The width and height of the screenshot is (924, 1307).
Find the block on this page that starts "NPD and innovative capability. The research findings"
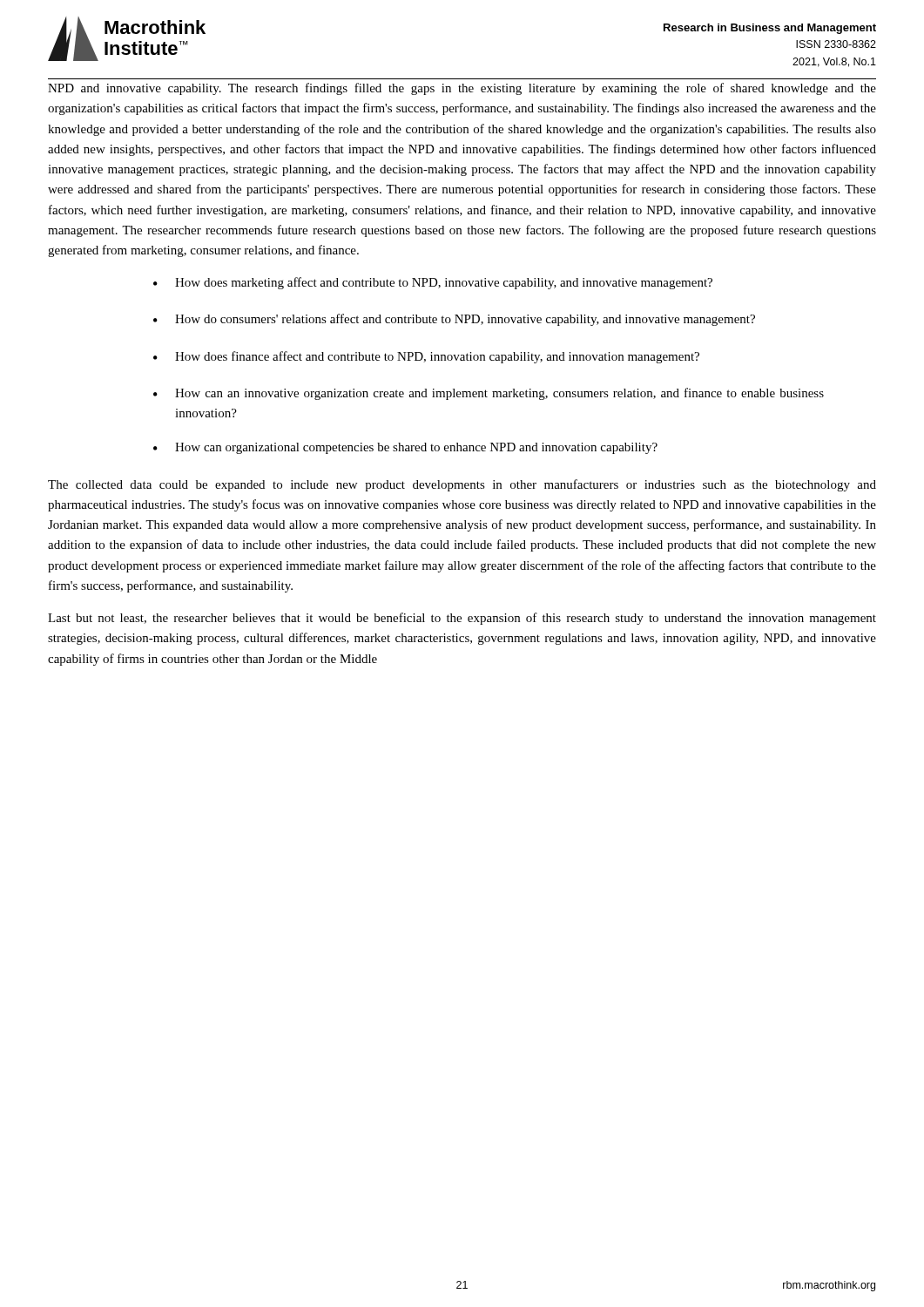pyautogui.click(x=462, y=169)
